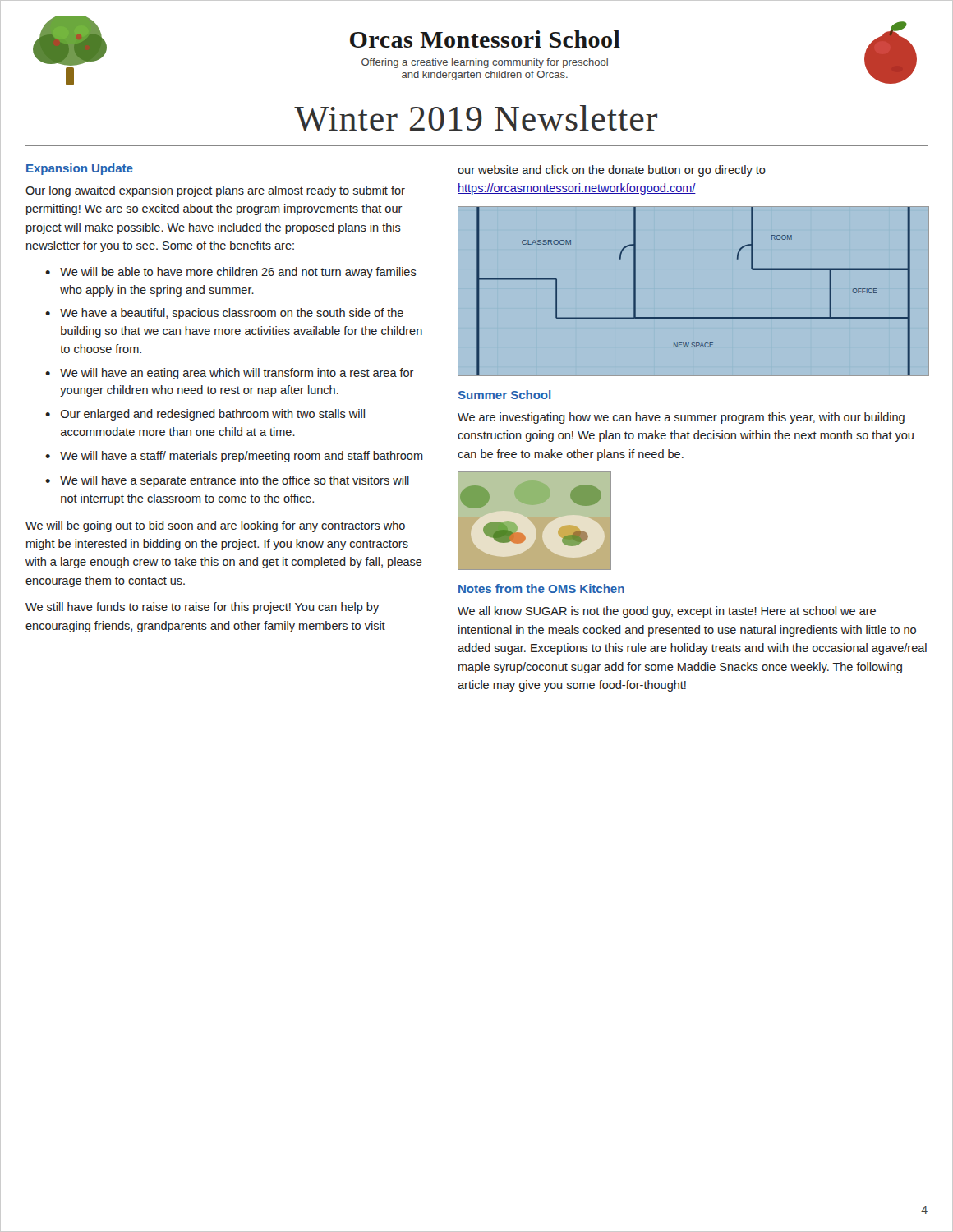The width and height of the screenshot is (953, 1232).
Task: Find the list item that says "We will have a staff/"
Action: coord(242,456)
